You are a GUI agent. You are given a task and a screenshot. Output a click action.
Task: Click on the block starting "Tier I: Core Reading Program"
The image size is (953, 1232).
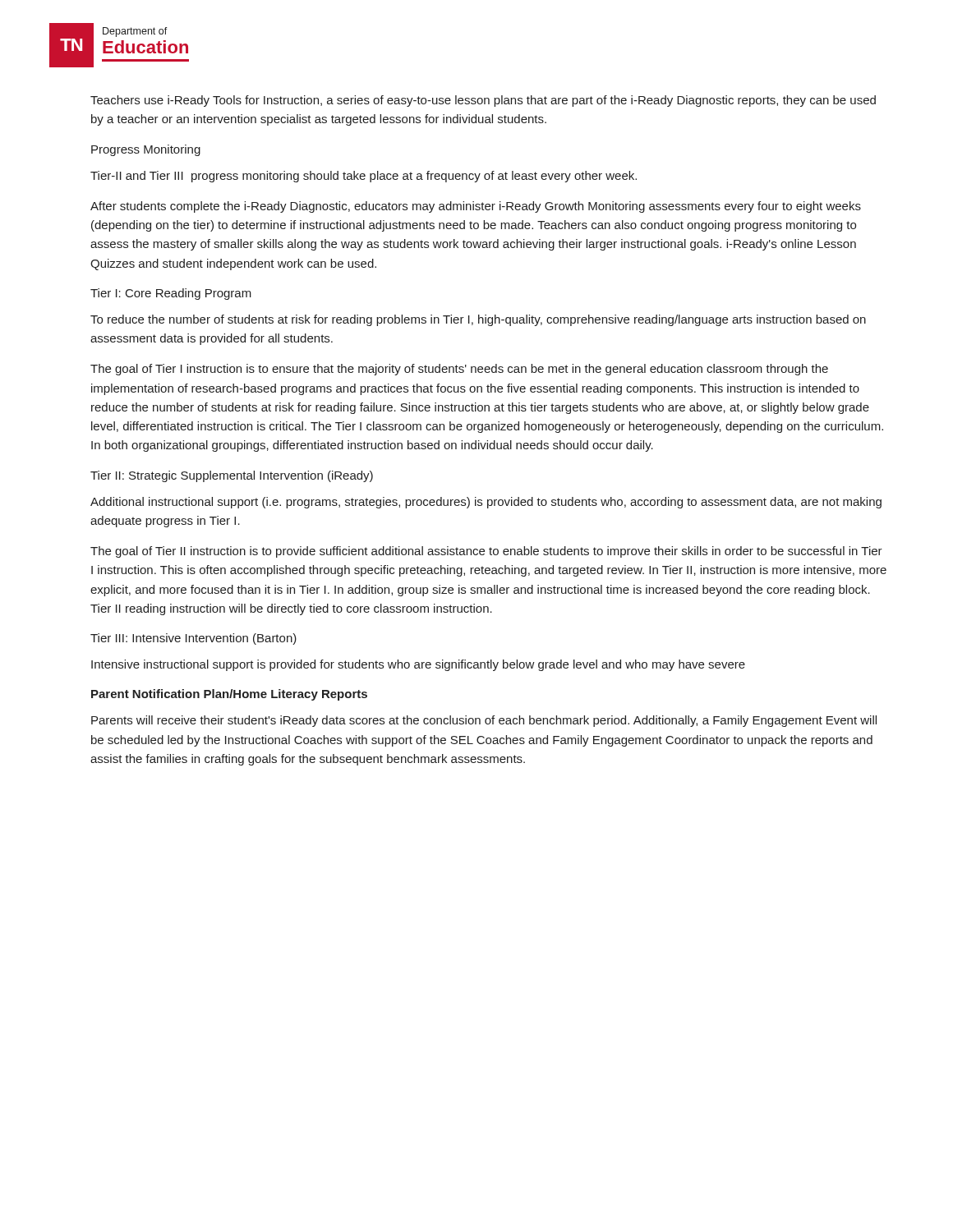tap(171, 293)
